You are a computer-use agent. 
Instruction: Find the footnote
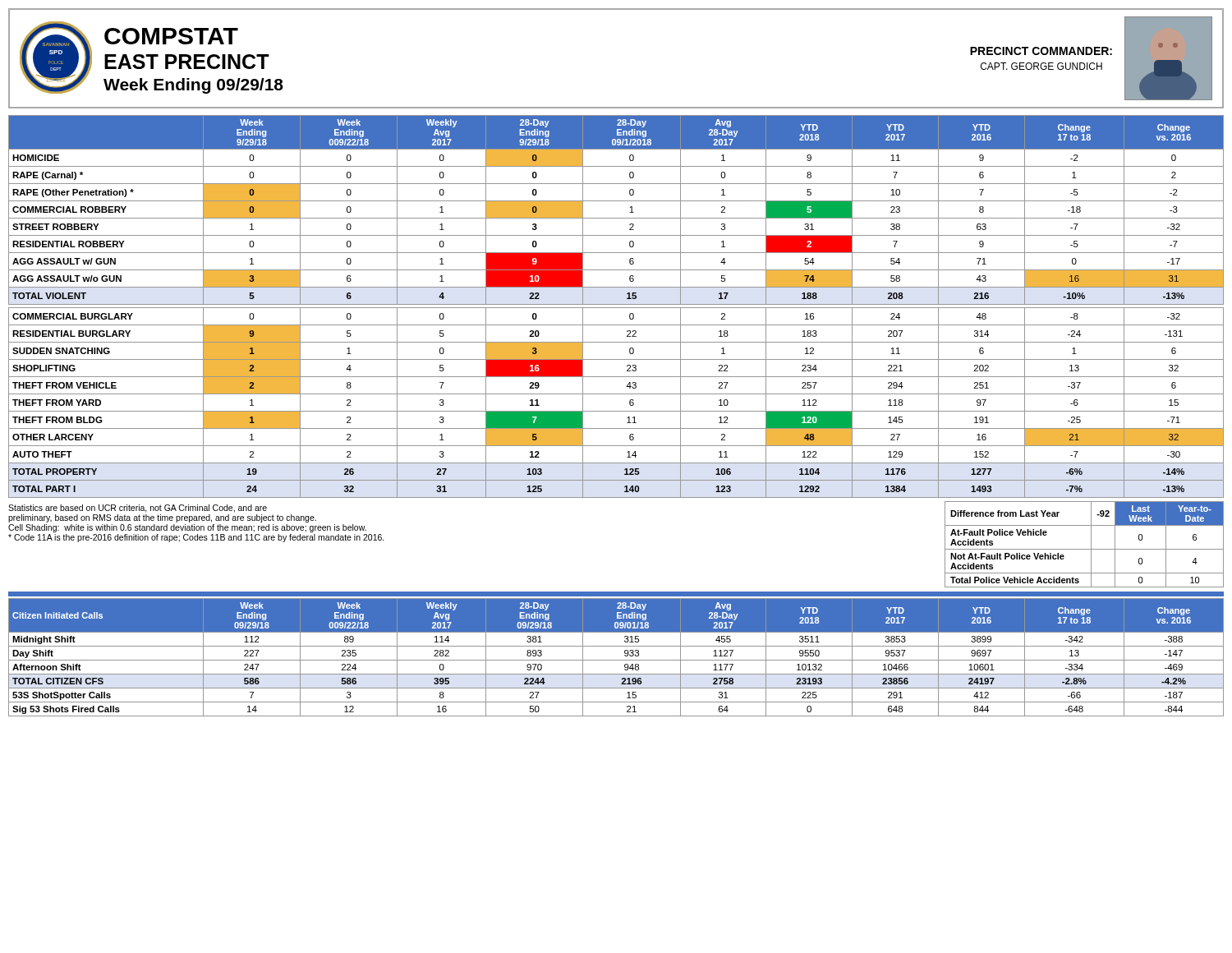196,523
